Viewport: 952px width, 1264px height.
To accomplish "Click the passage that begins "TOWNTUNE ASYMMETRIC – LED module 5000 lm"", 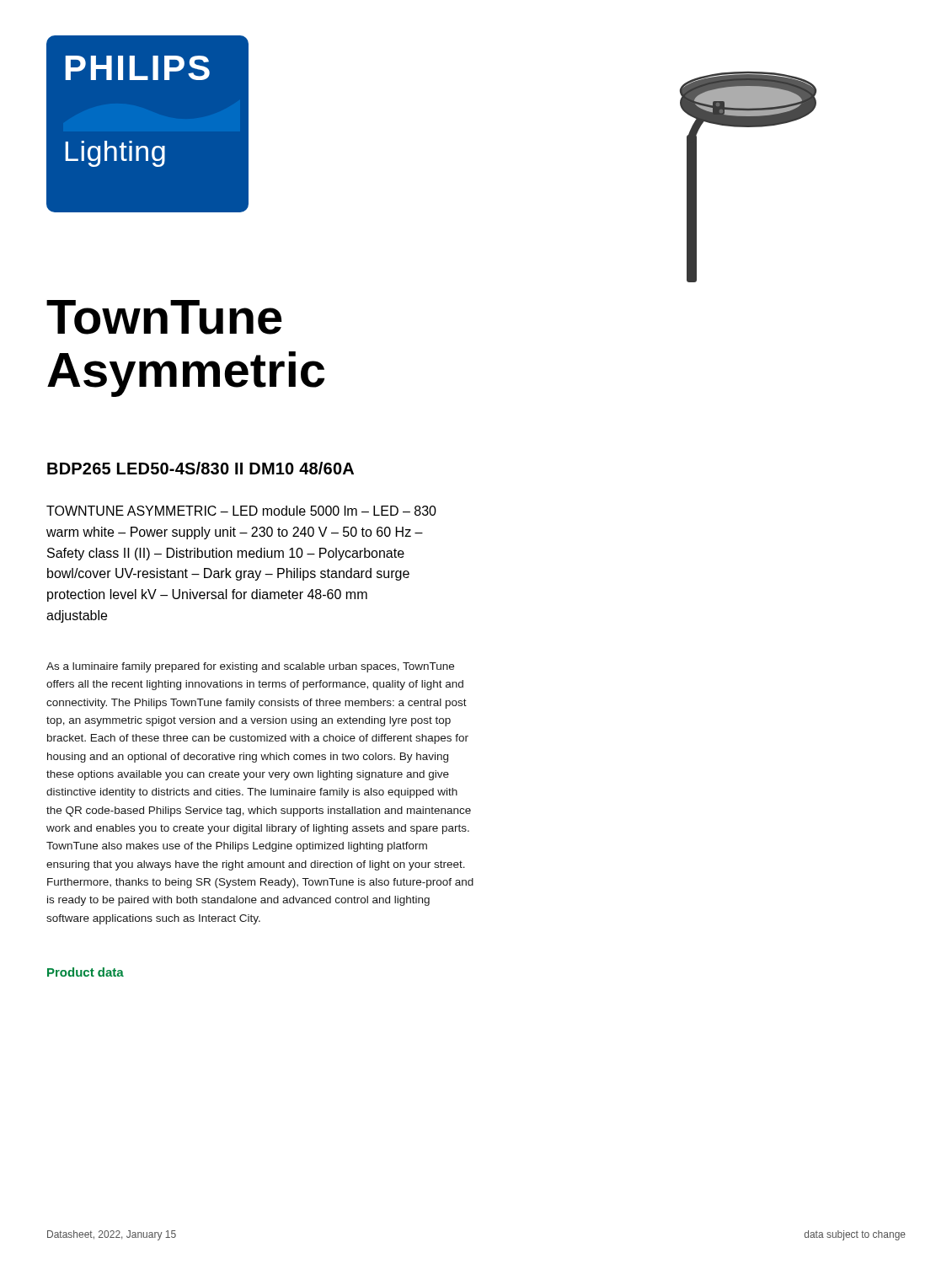I will pyautogui.click(x=341, y=564).
